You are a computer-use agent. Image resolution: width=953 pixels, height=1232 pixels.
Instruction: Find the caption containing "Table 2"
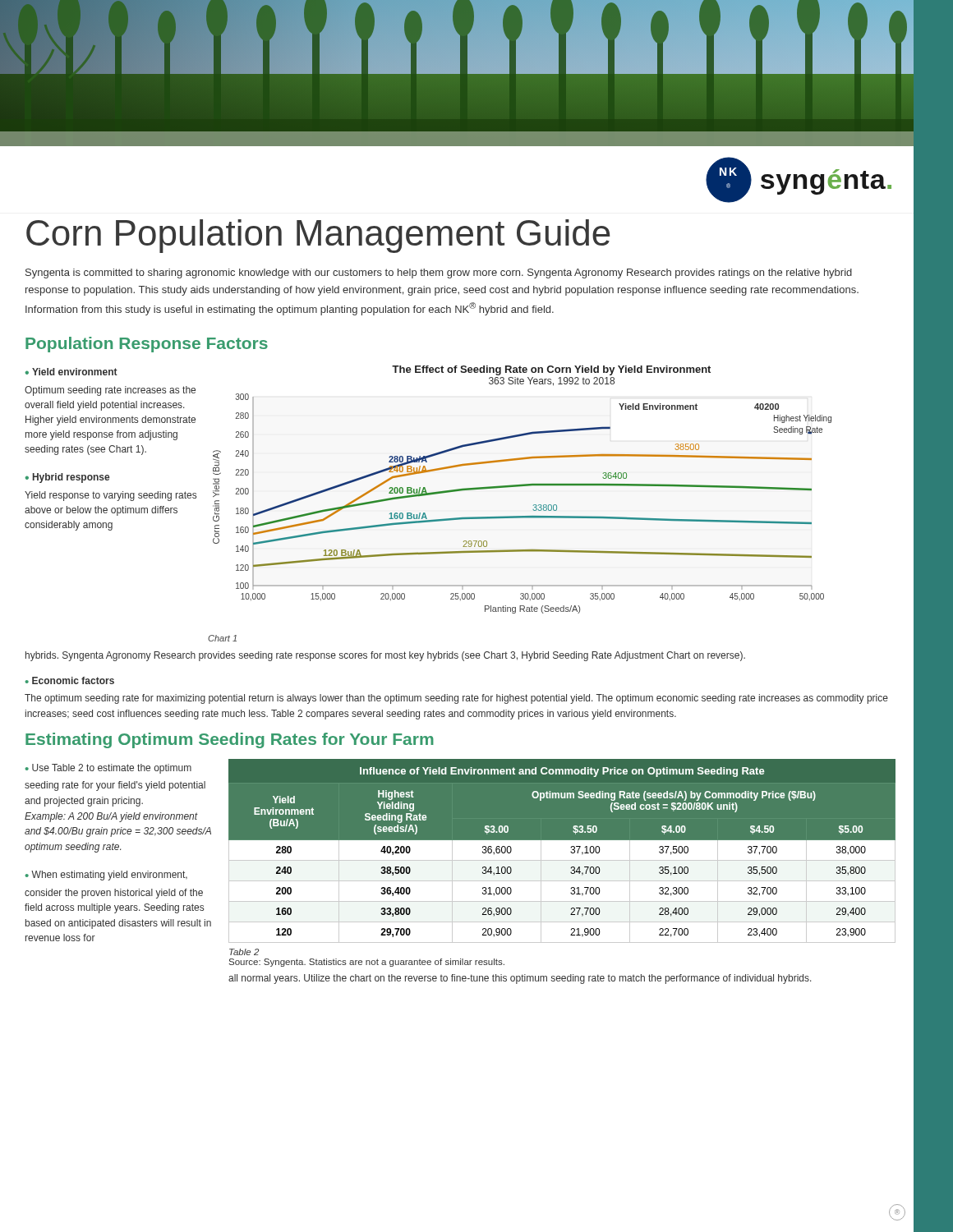(244, 952)
